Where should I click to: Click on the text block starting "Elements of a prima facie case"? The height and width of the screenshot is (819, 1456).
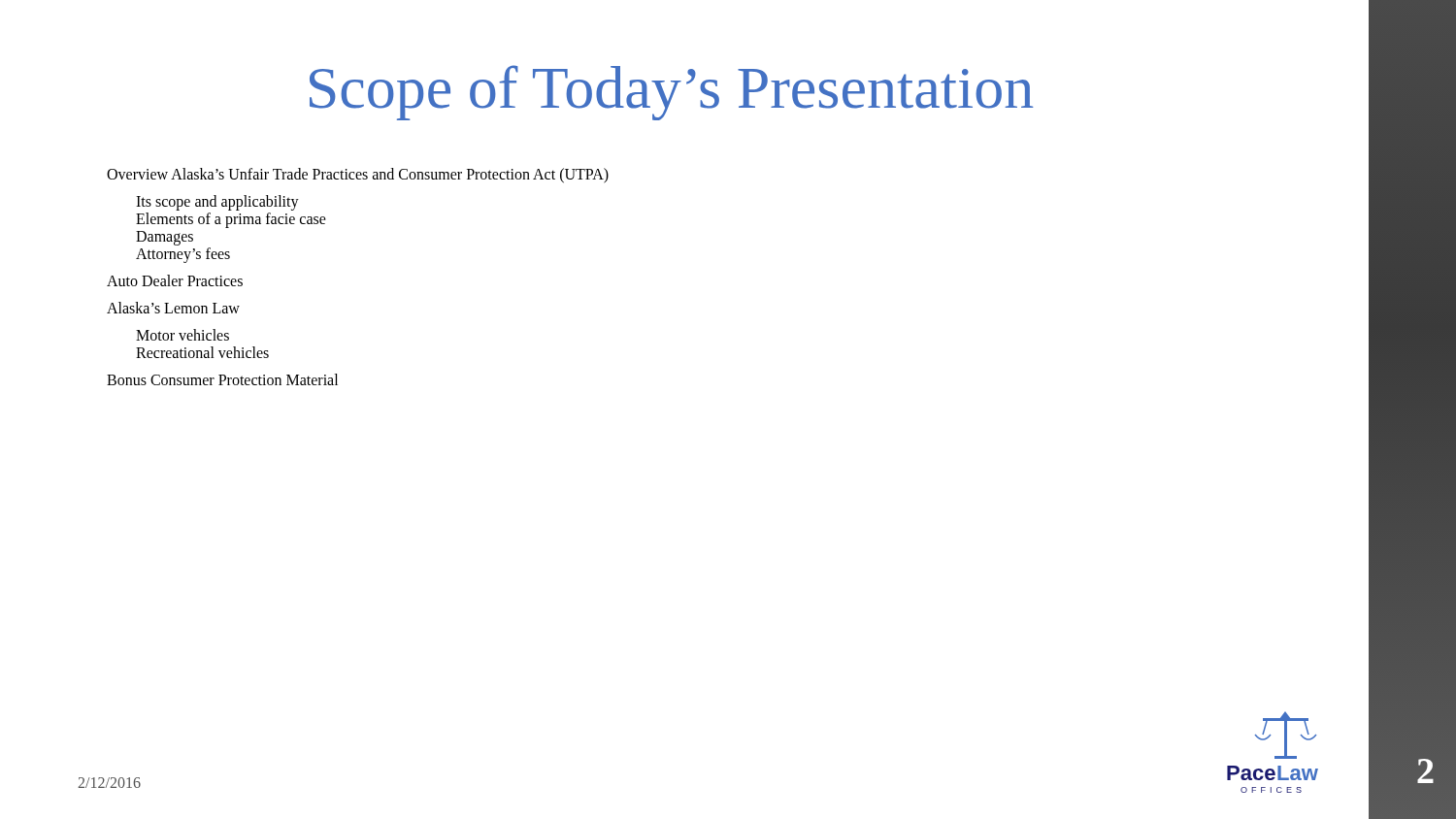click(231, 220)
